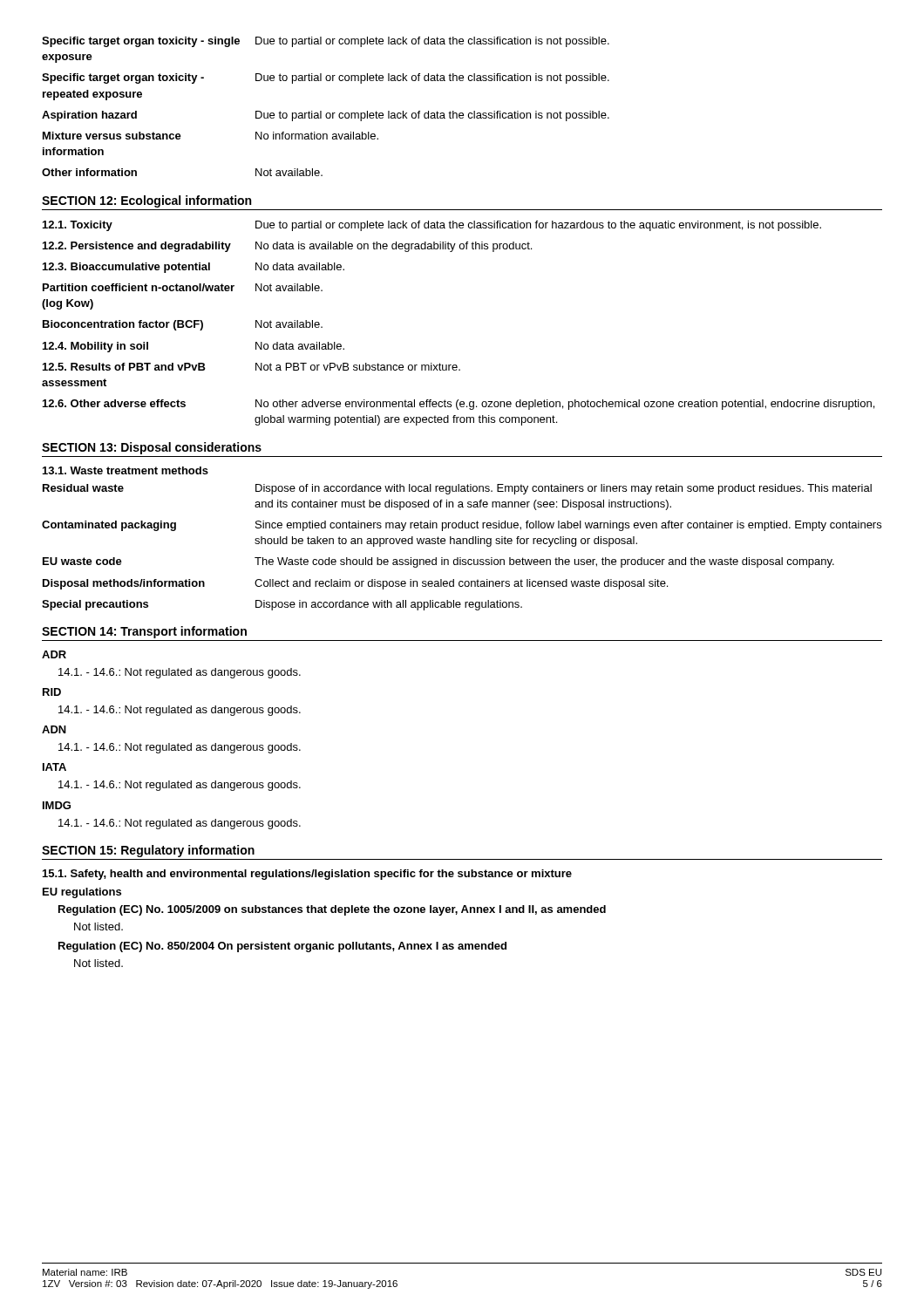This screenshot has width=924, height=1308.
Task: Find "Other information Not available." on this page
Action: click(x=90, y=172)
